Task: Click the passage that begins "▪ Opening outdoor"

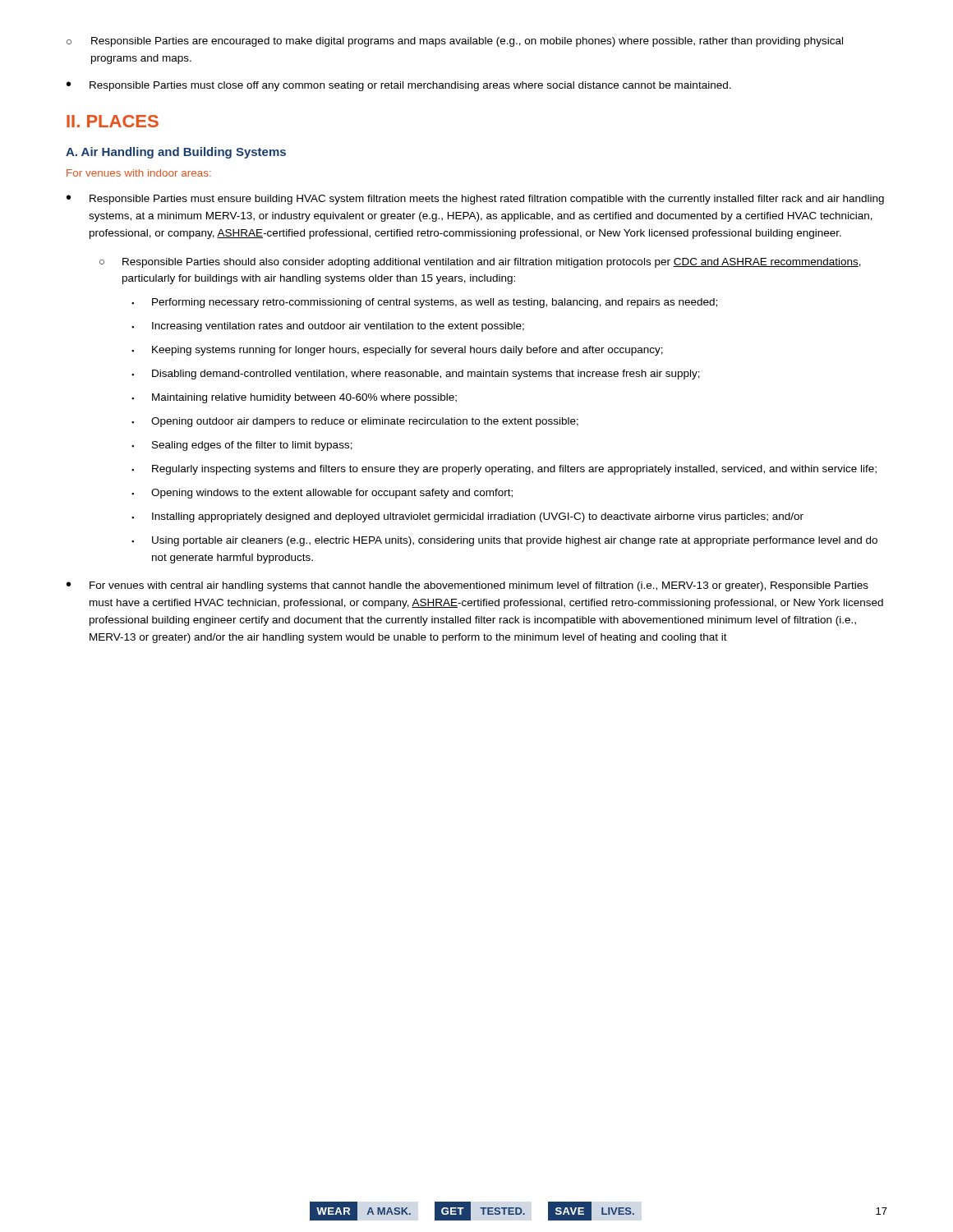Action: [355, 422]
